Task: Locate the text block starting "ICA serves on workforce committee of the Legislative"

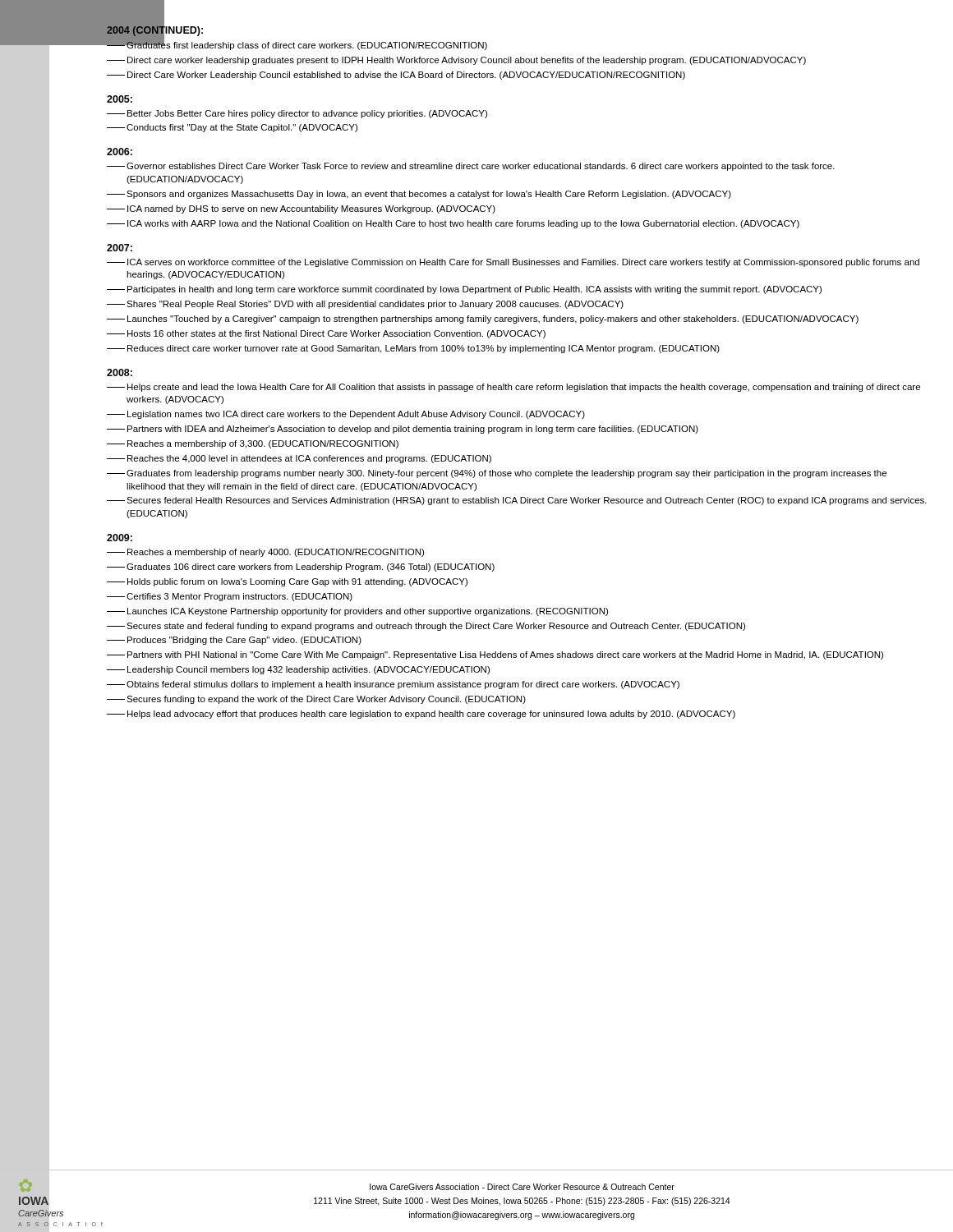Action: pyautogui.click(x=518, y=269)
